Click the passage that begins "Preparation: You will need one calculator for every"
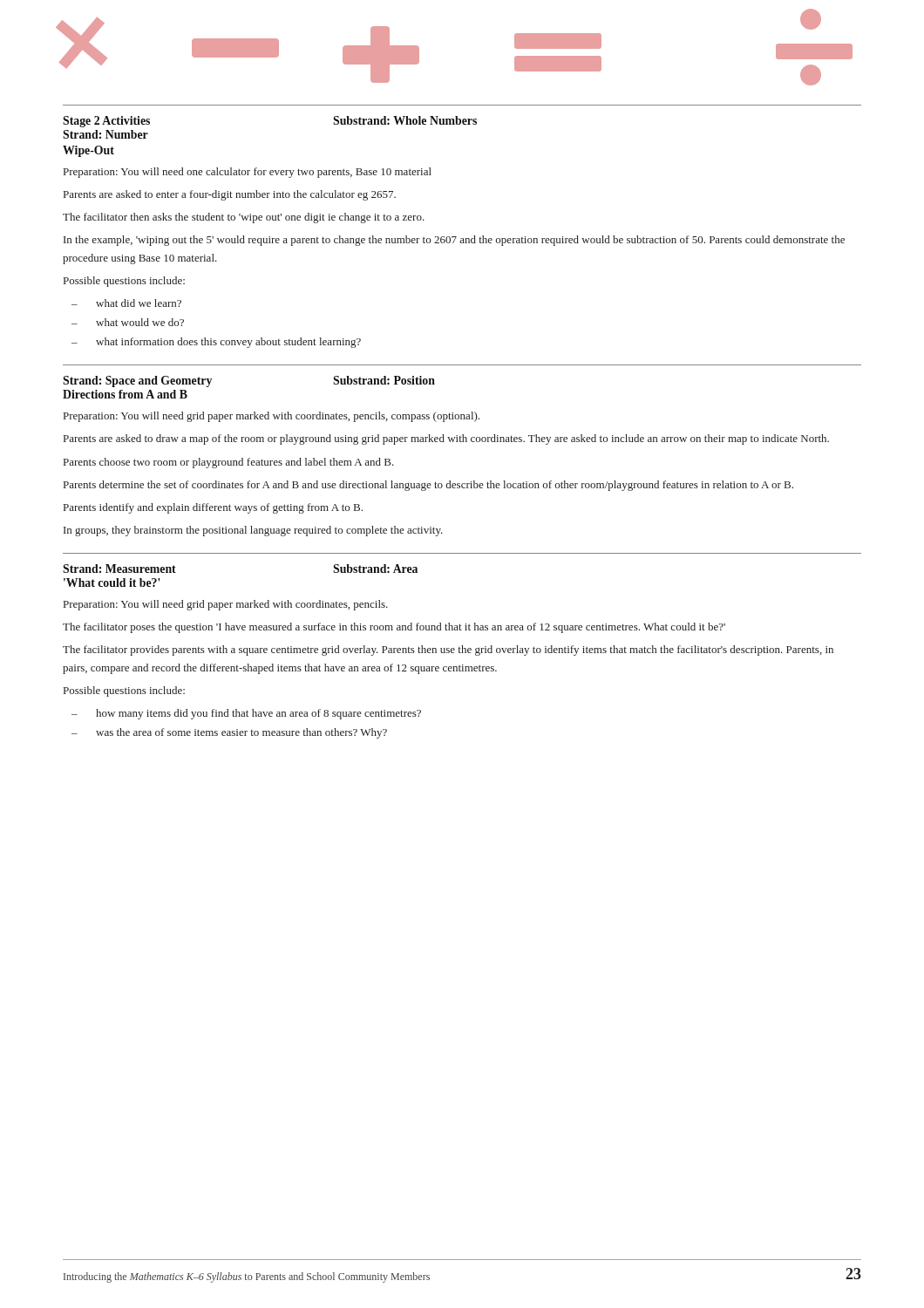This screenshot has width=924, height=1308. [x=247, y=171]
